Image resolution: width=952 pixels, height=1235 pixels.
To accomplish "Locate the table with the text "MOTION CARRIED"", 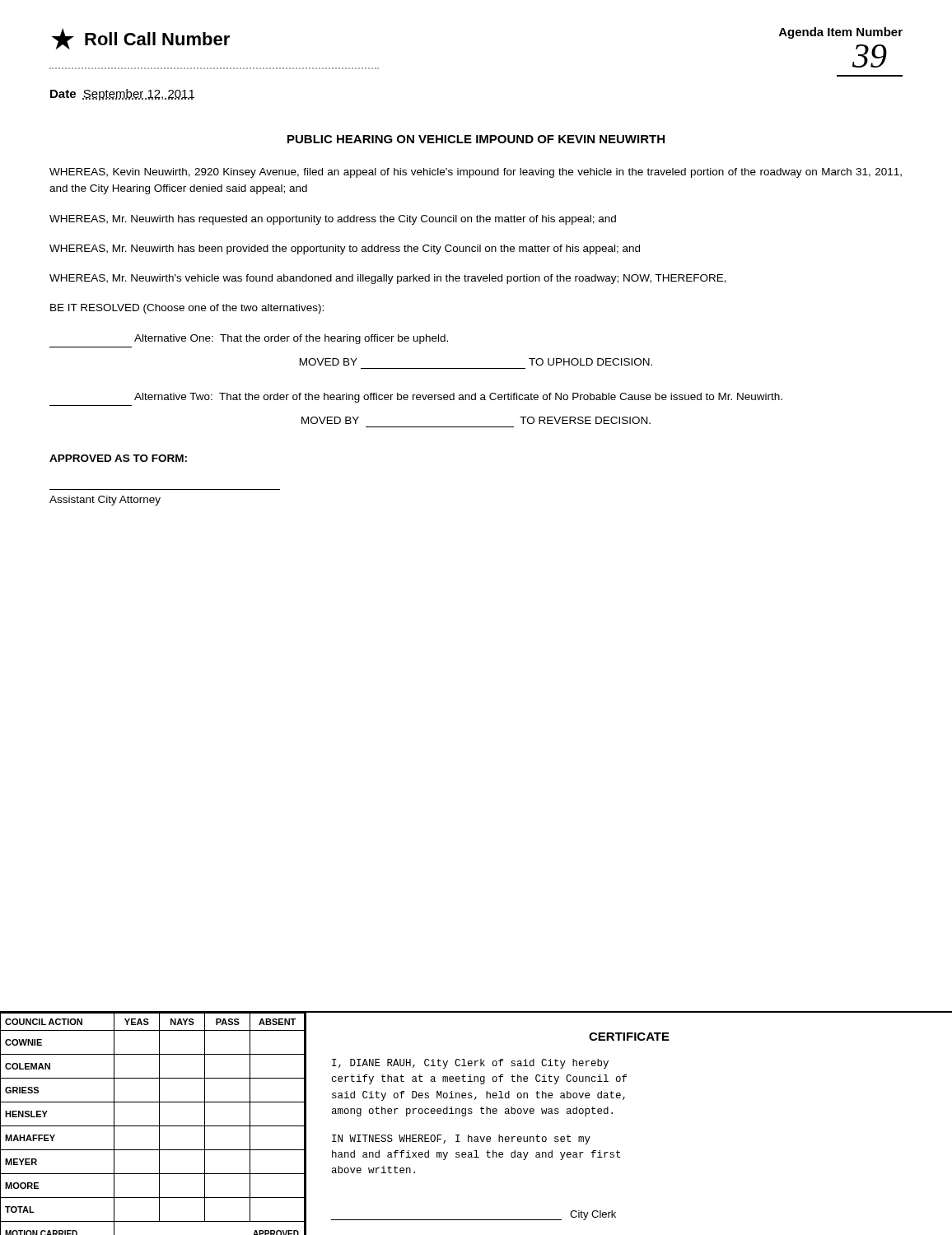I will (x=152, y=1124).
